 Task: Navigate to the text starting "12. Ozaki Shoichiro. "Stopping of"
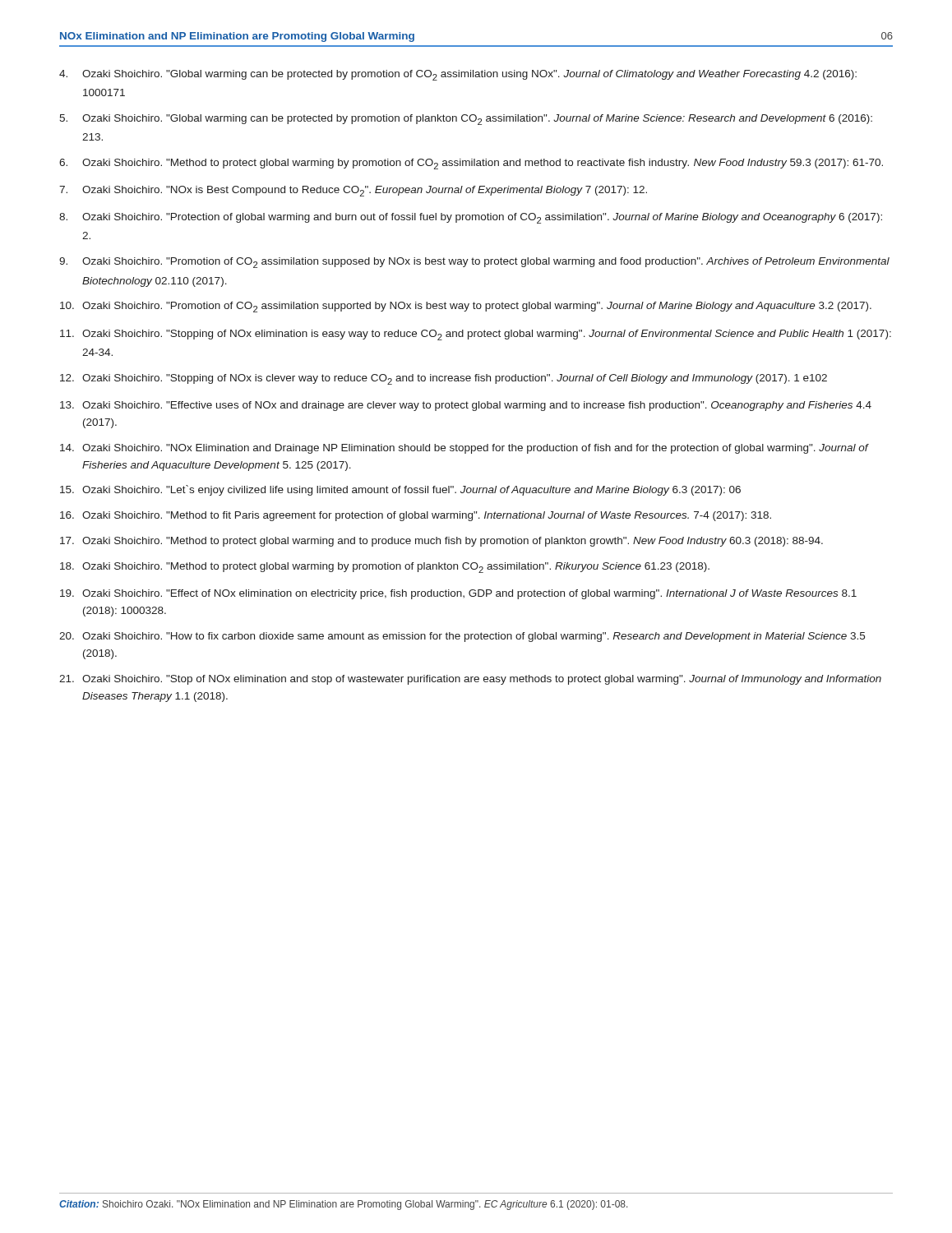click(476, 379)
